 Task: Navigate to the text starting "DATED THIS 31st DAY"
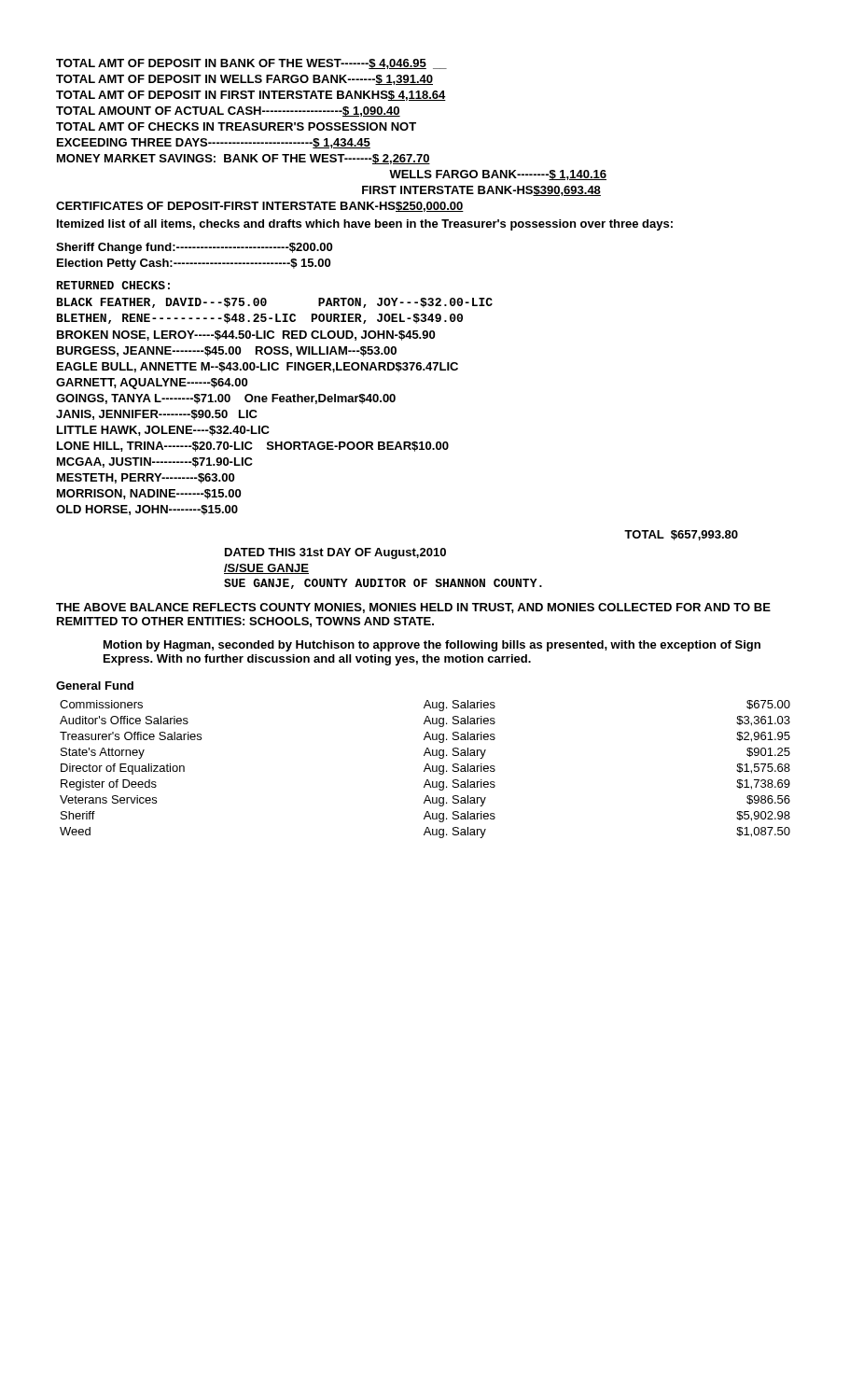335,552
